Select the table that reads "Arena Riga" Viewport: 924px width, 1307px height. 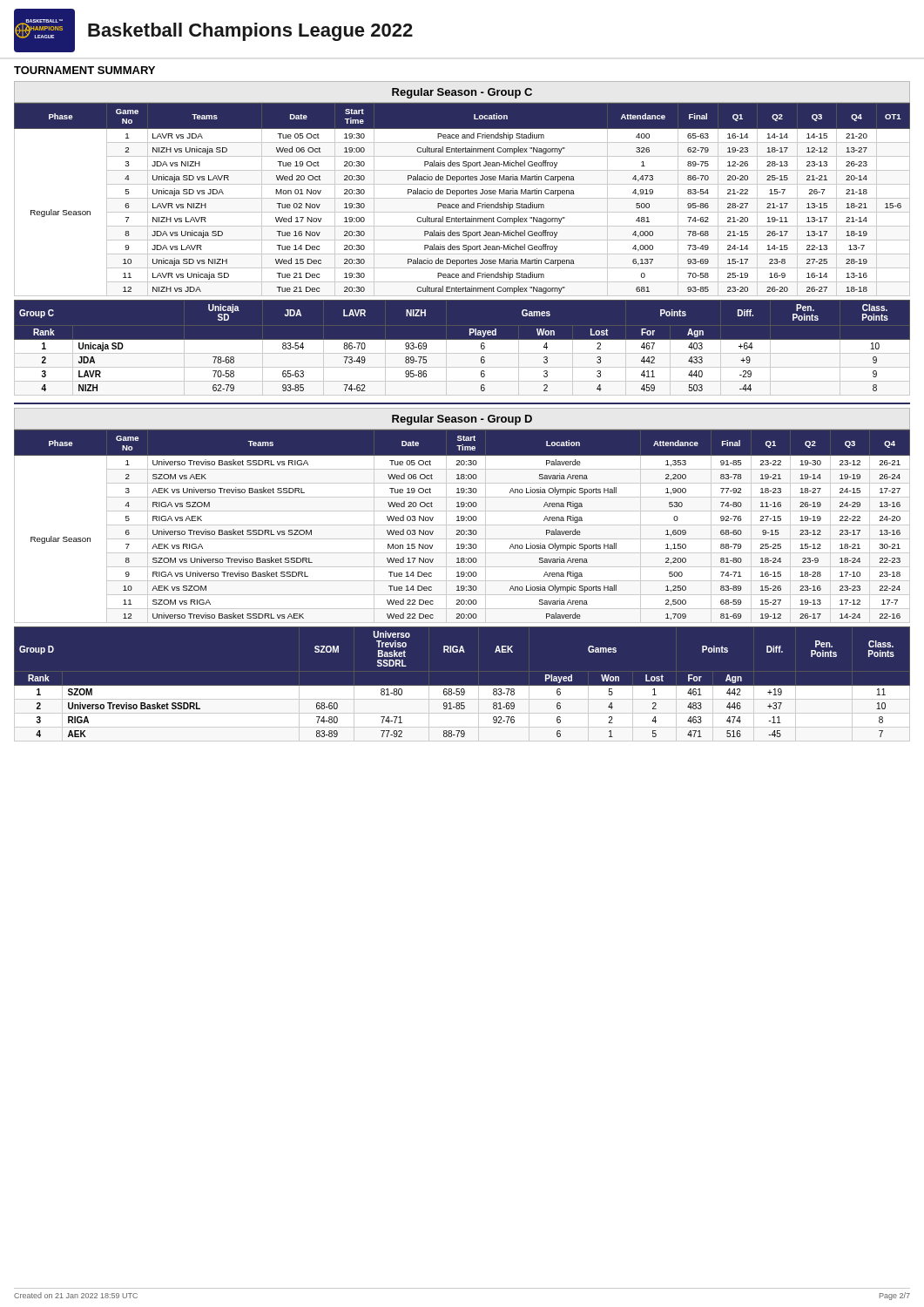pos(462,526)
